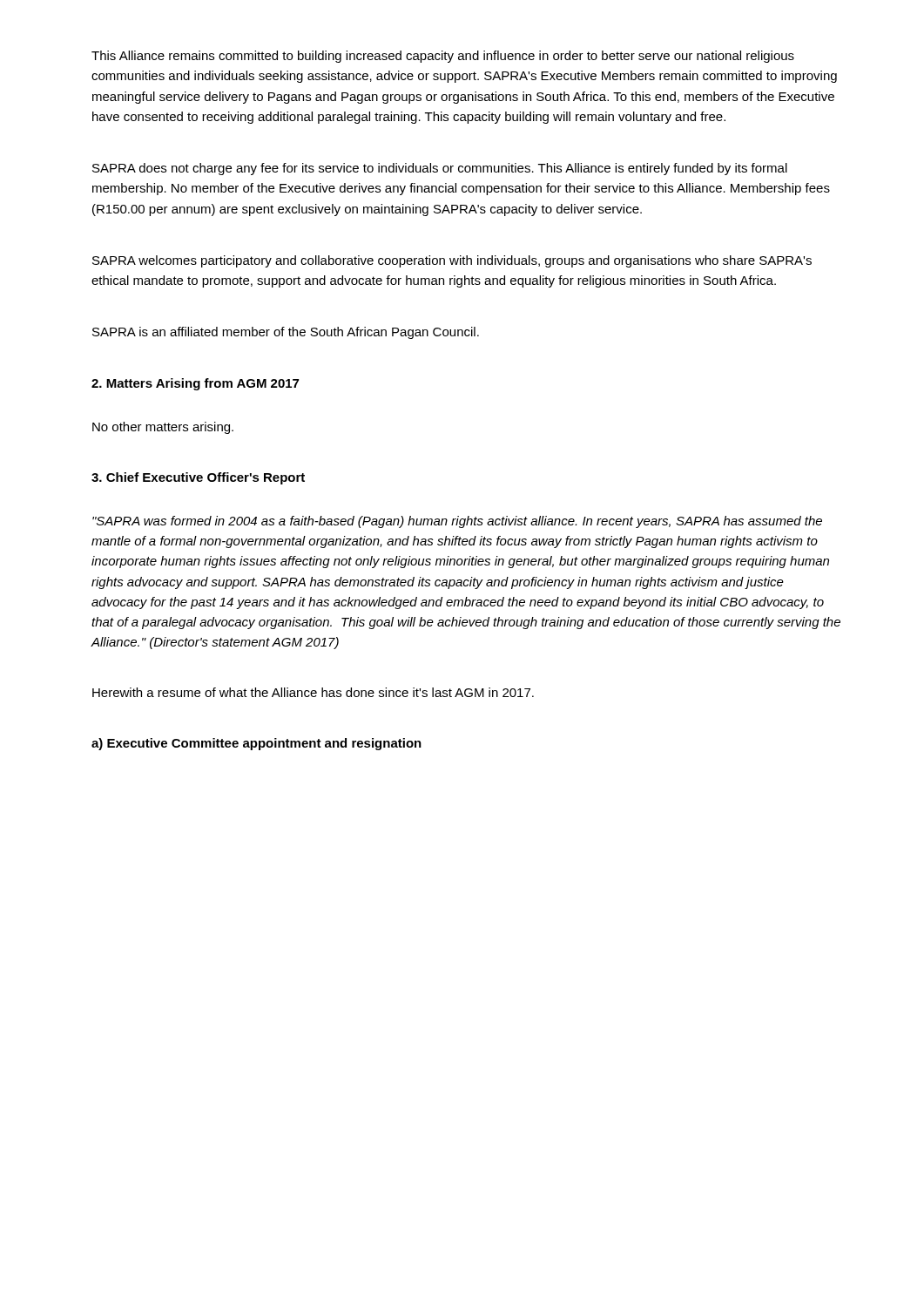The width and height of the screenshot is (924, 1307).
Task: Find the text block starting "SAPRA is an affiliated member of the"
Action: (x=286, y=332)
